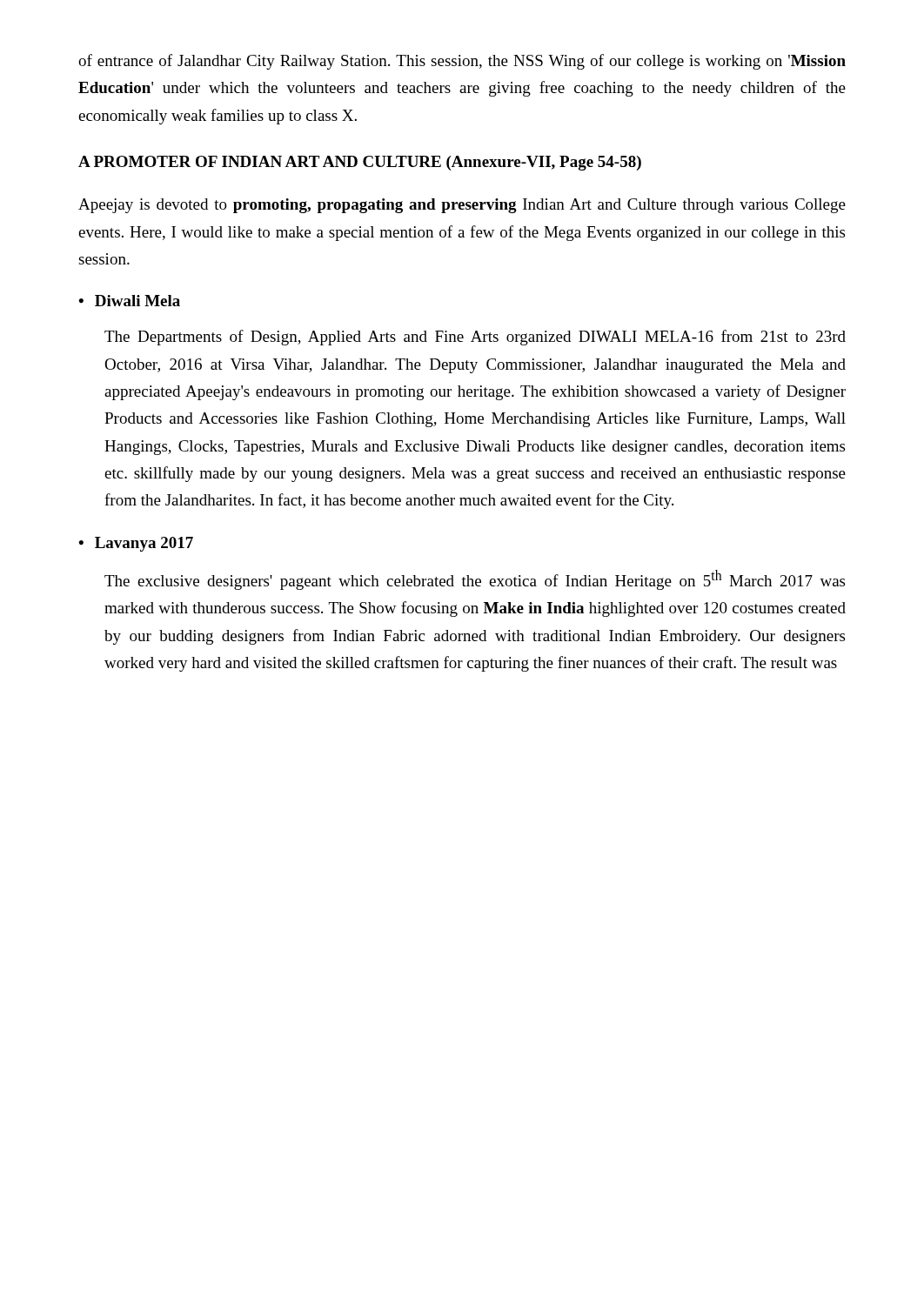
Task: Where is the passage that starts "Apeejay is devoted to promoting, propagating and"?
Action: [462, 232]
